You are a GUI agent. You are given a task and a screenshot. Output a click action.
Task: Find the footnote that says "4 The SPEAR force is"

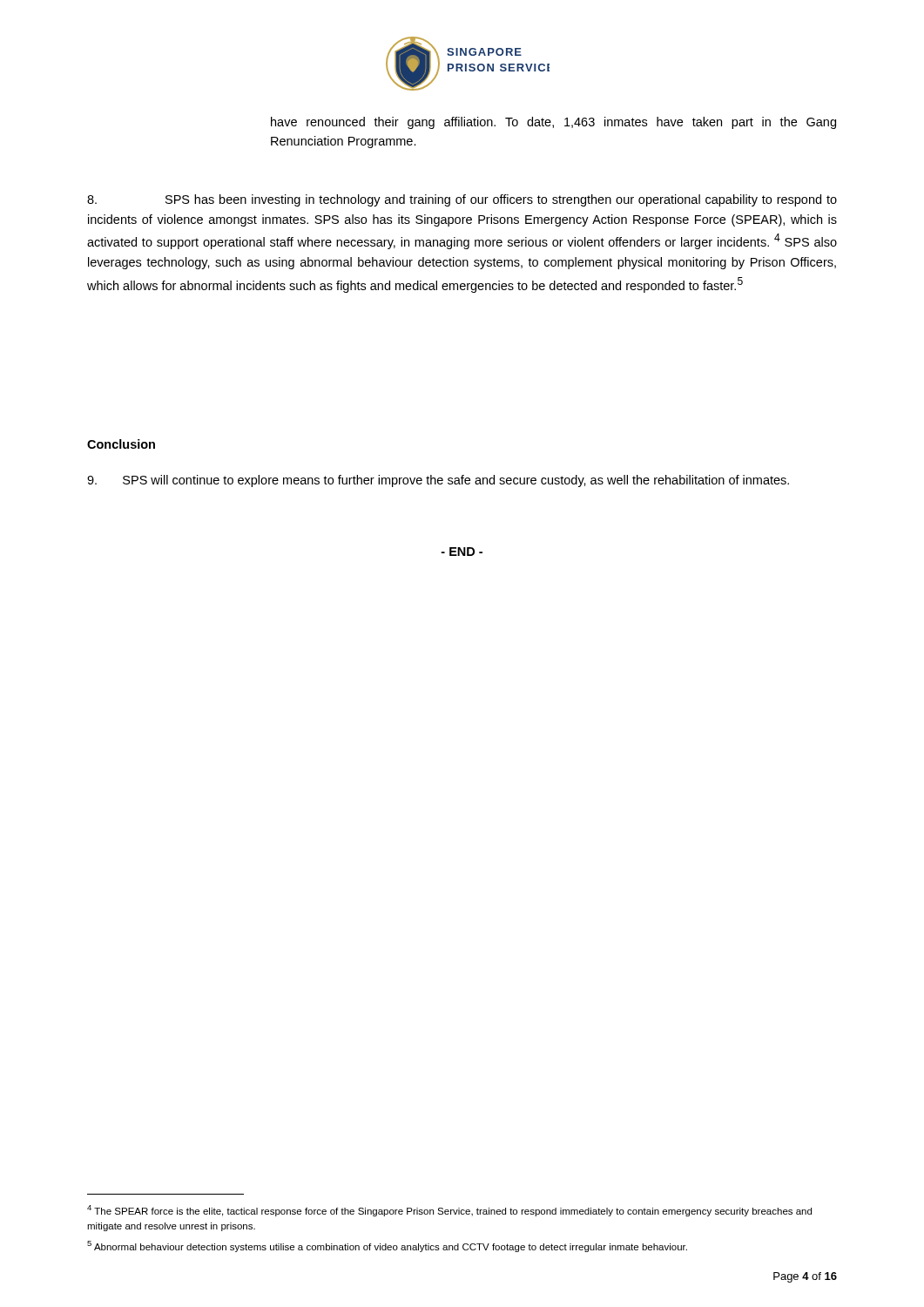coord(449,1211)
